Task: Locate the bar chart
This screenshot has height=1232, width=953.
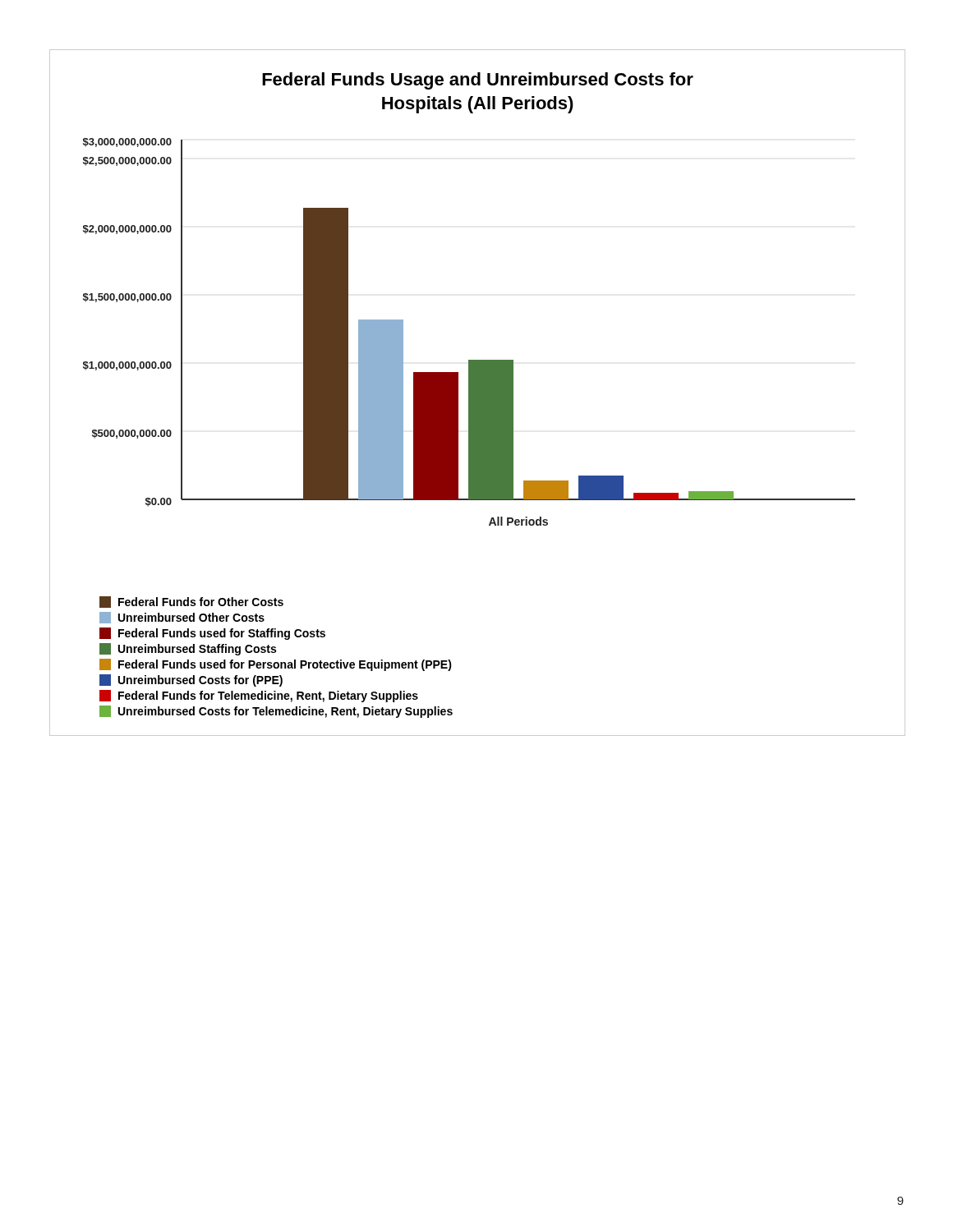Action: [x=477, y=393]
